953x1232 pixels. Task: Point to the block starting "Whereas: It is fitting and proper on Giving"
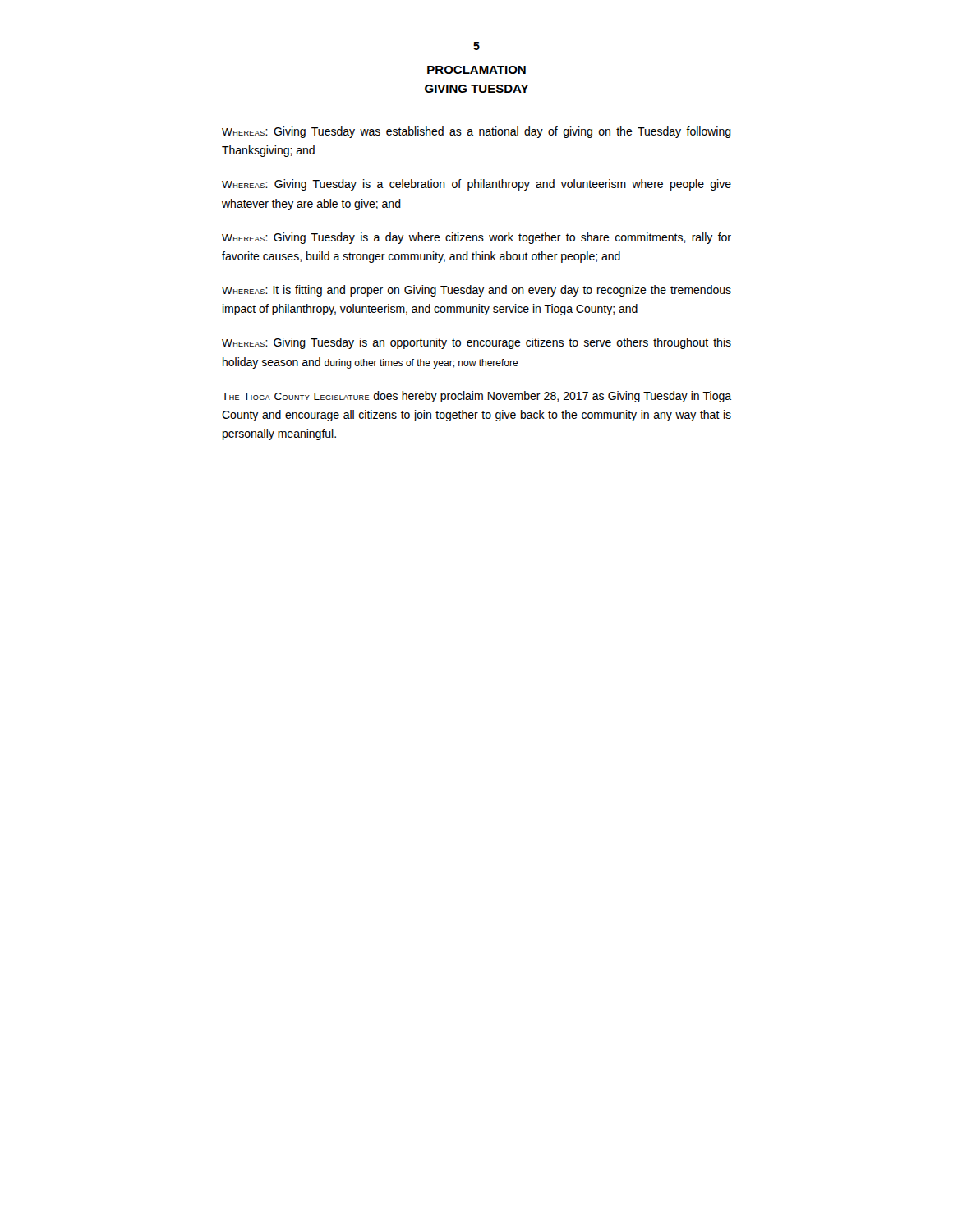point(476,300)
